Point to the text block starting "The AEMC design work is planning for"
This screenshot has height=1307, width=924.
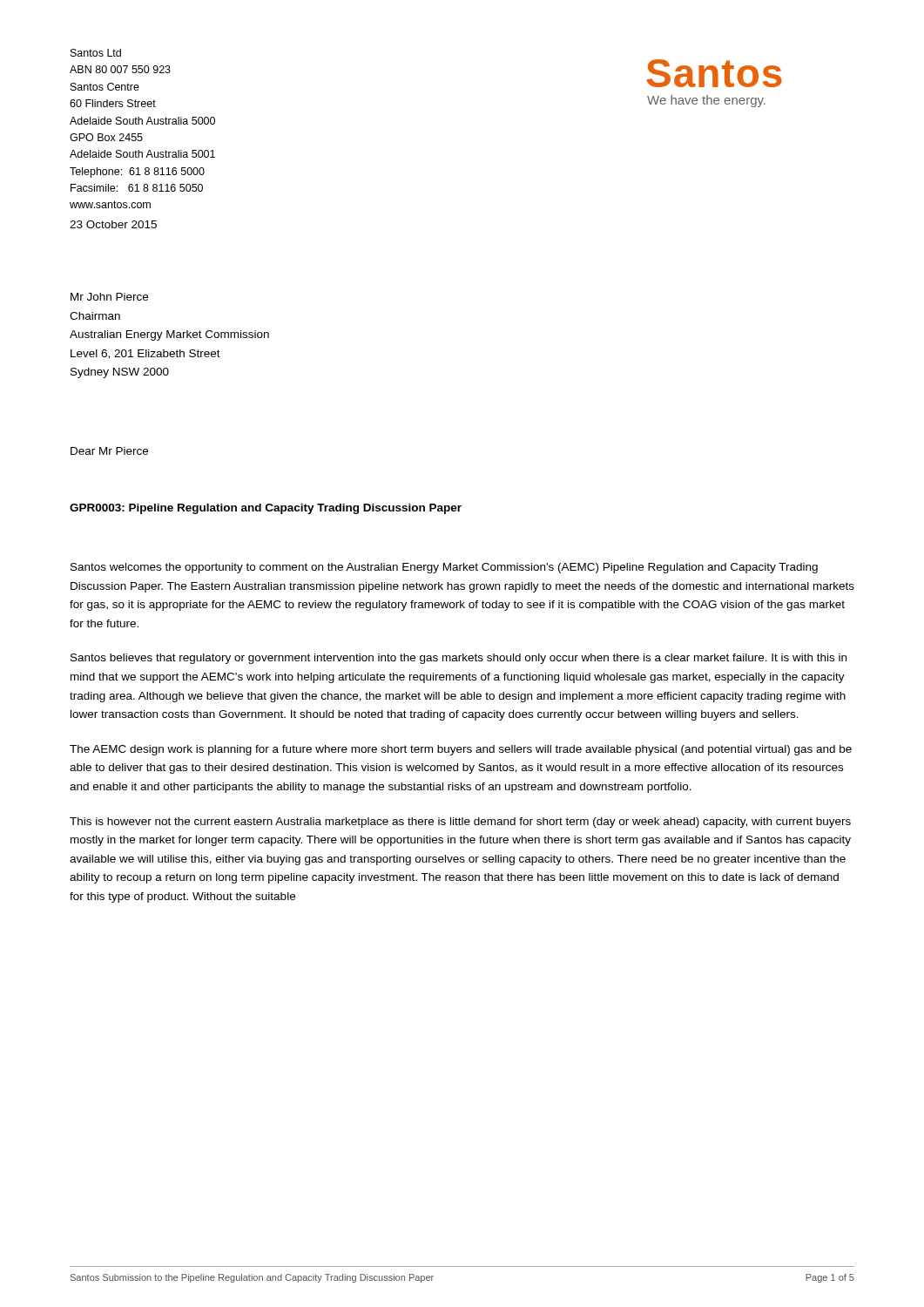pyautogui.click(x=461, y=767)
